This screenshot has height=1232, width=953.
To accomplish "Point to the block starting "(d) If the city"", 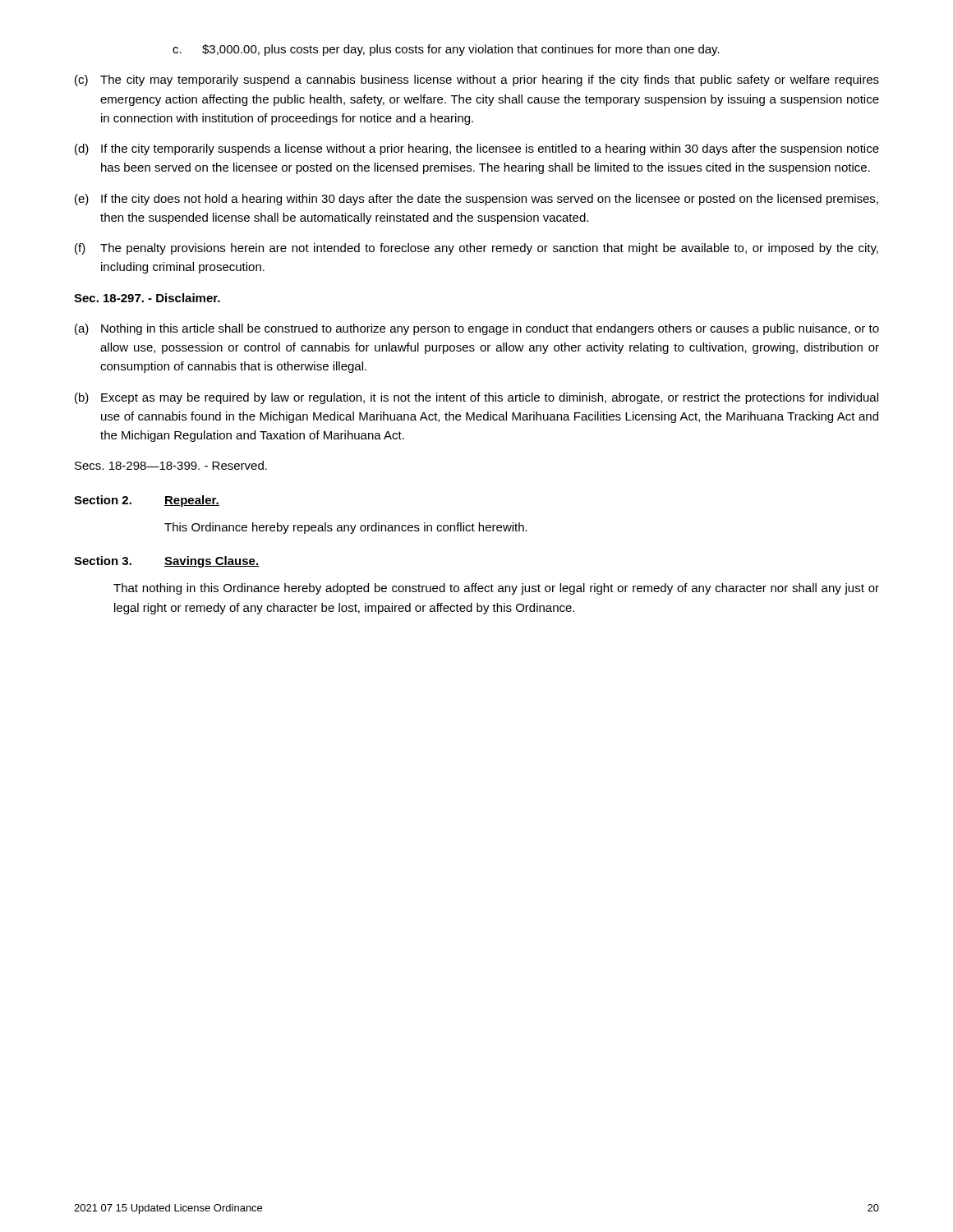I will click(476, 158).
